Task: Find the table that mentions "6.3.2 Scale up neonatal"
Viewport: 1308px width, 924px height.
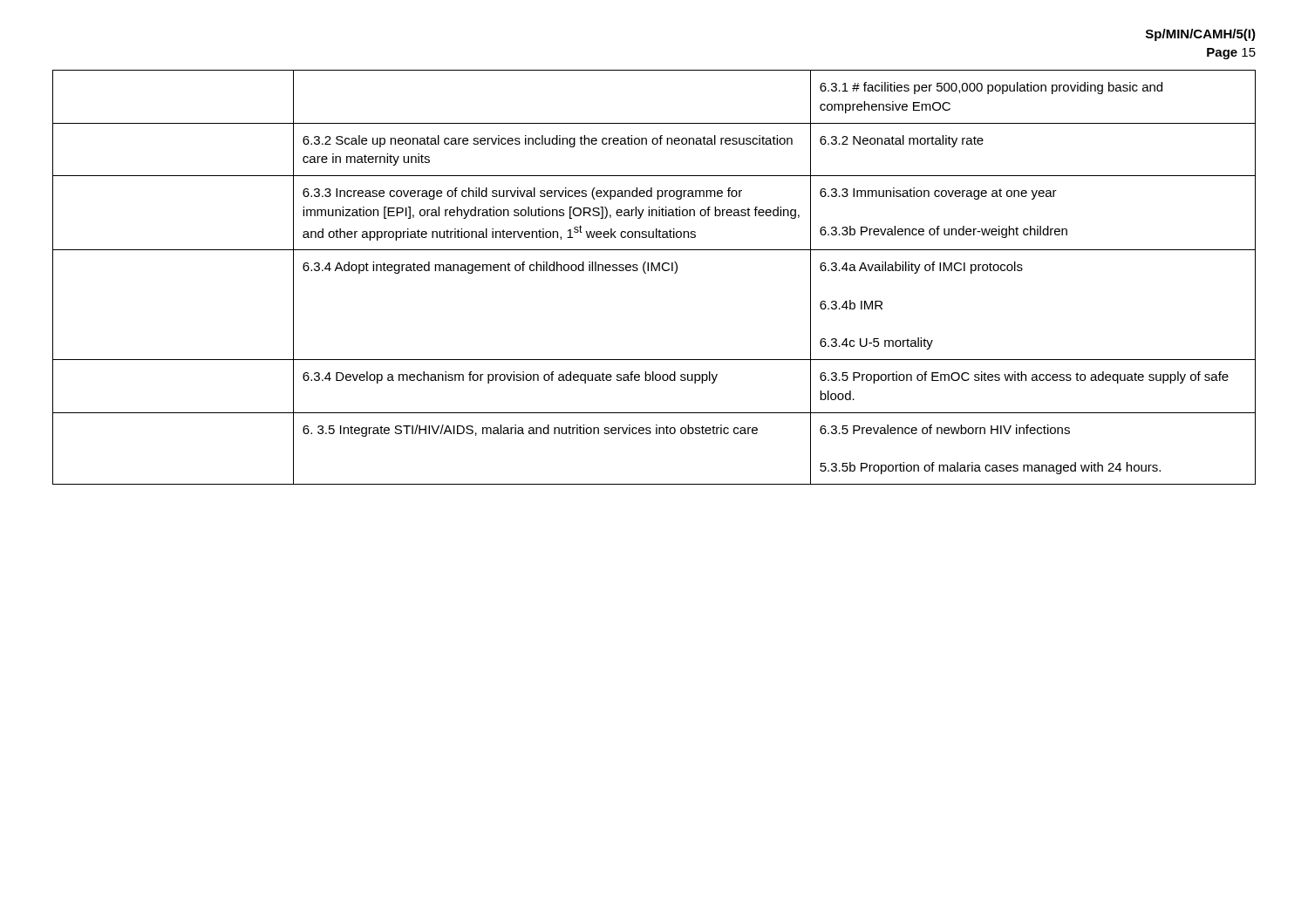Action: tap(654, 277)
